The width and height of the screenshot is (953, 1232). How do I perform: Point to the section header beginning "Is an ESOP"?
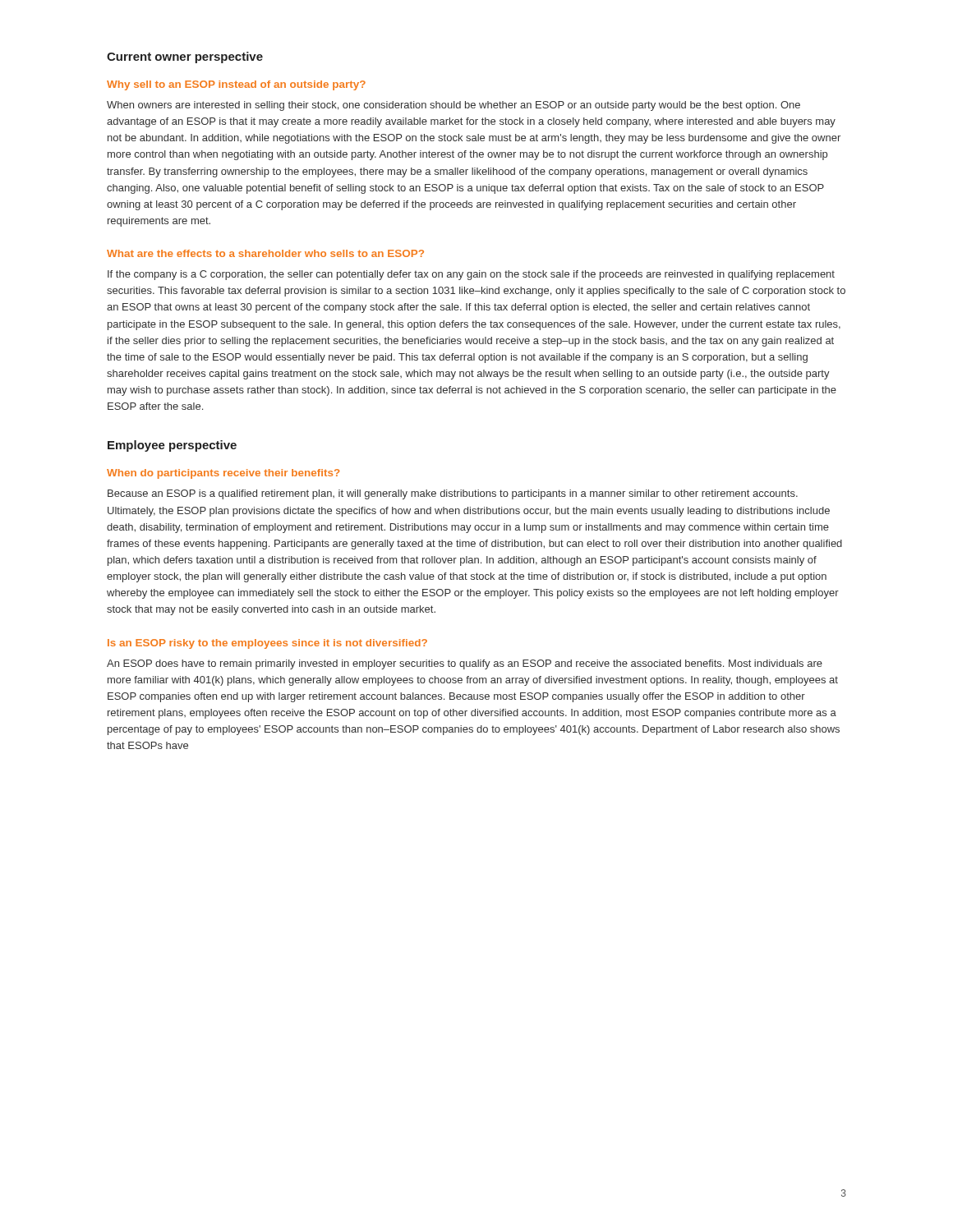tap(267, 642)
